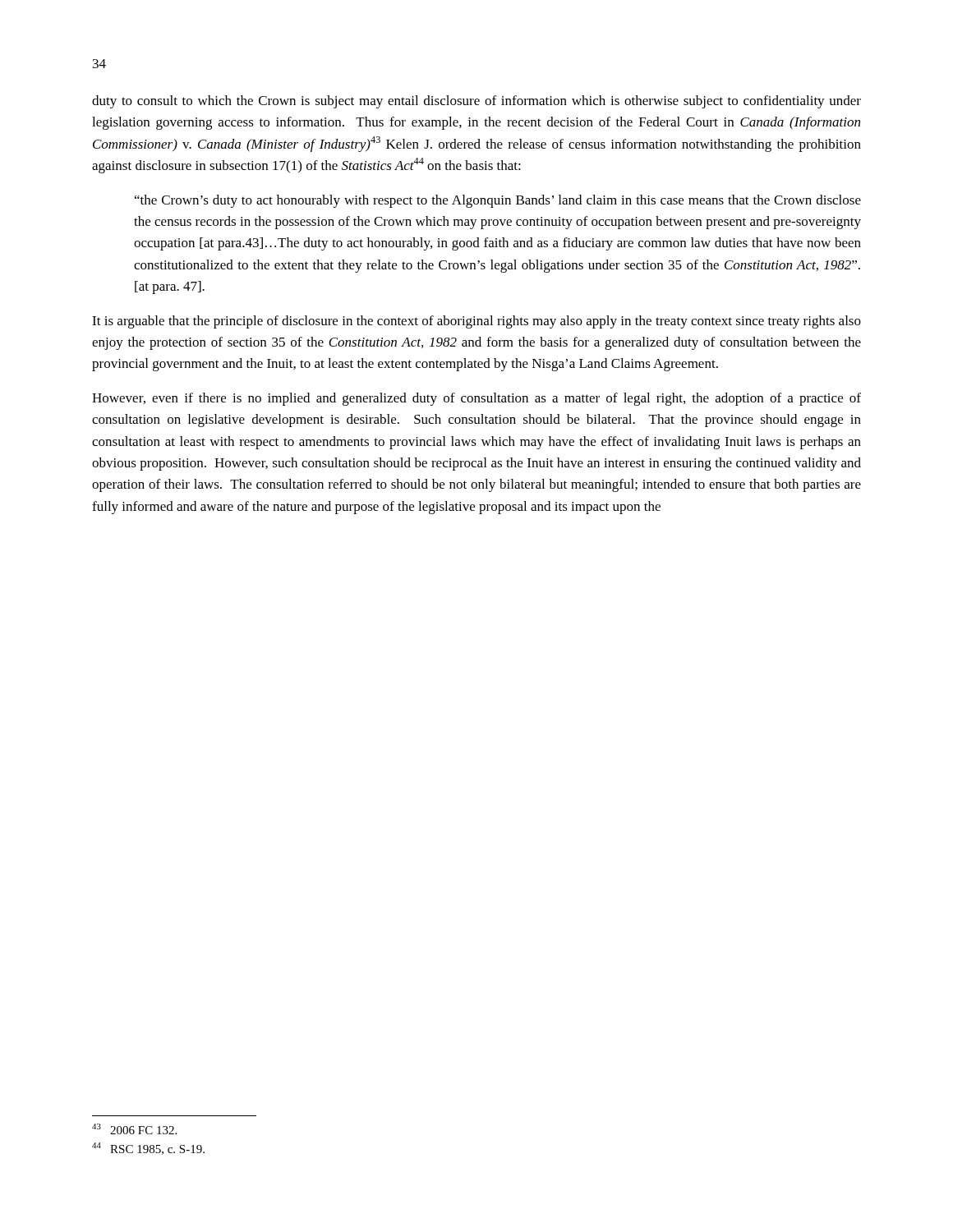Click on the footnote containing "43 2006 FC 132."

click(x=135, y=1129)
